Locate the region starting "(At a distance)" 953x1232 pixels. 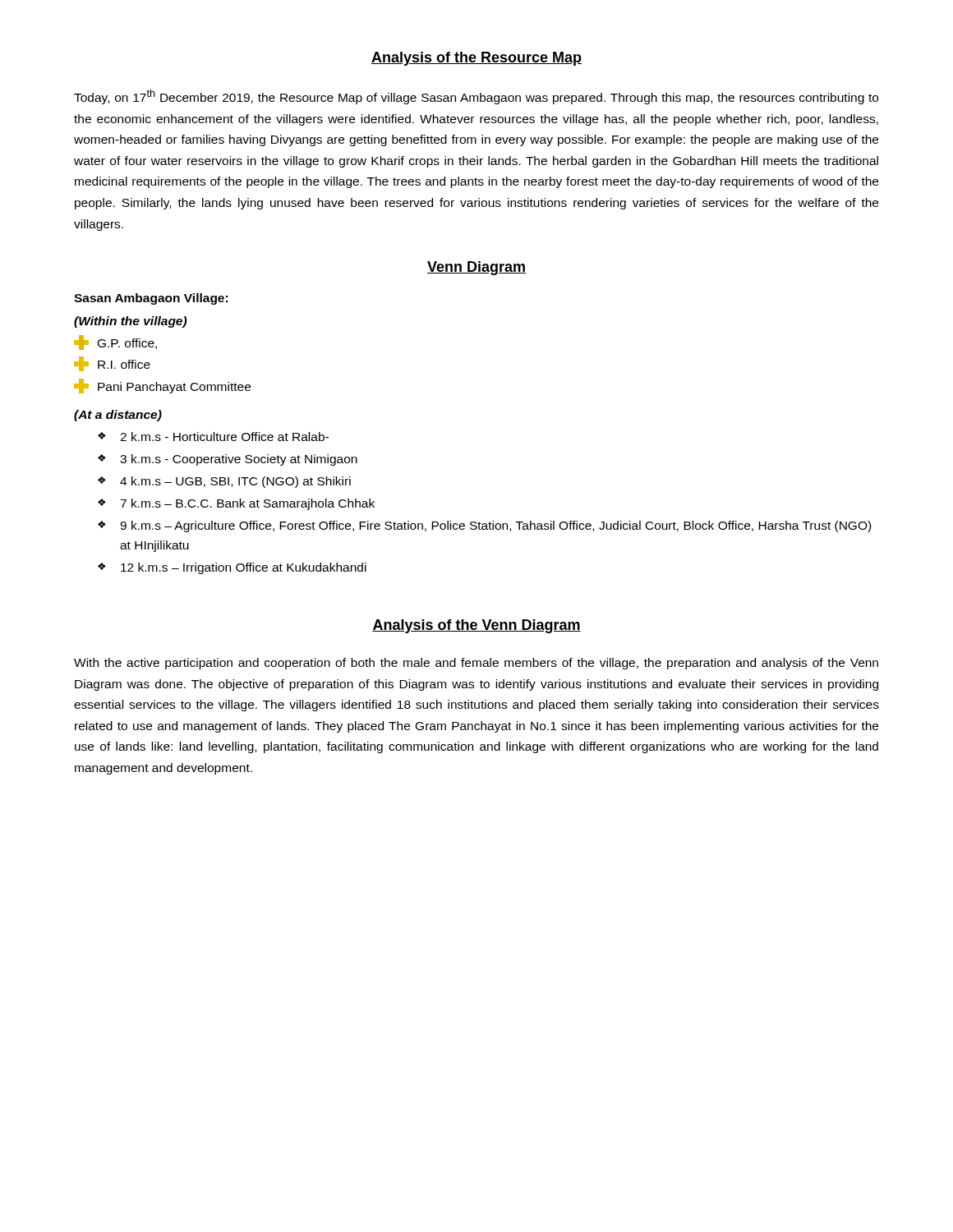tap(118, 414)
